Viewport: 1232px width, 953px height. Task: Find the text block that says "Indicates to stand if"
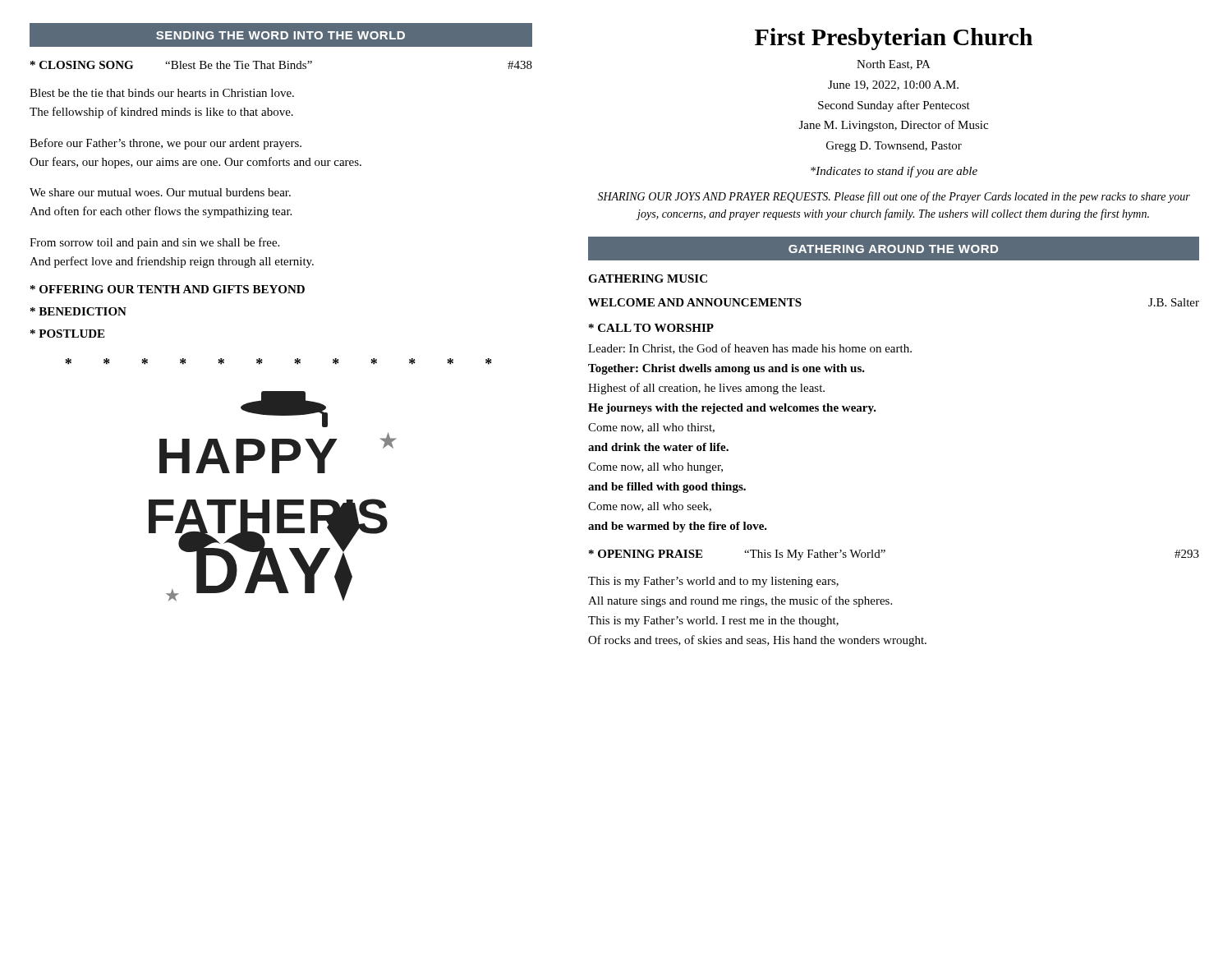[x=894, y=171]
